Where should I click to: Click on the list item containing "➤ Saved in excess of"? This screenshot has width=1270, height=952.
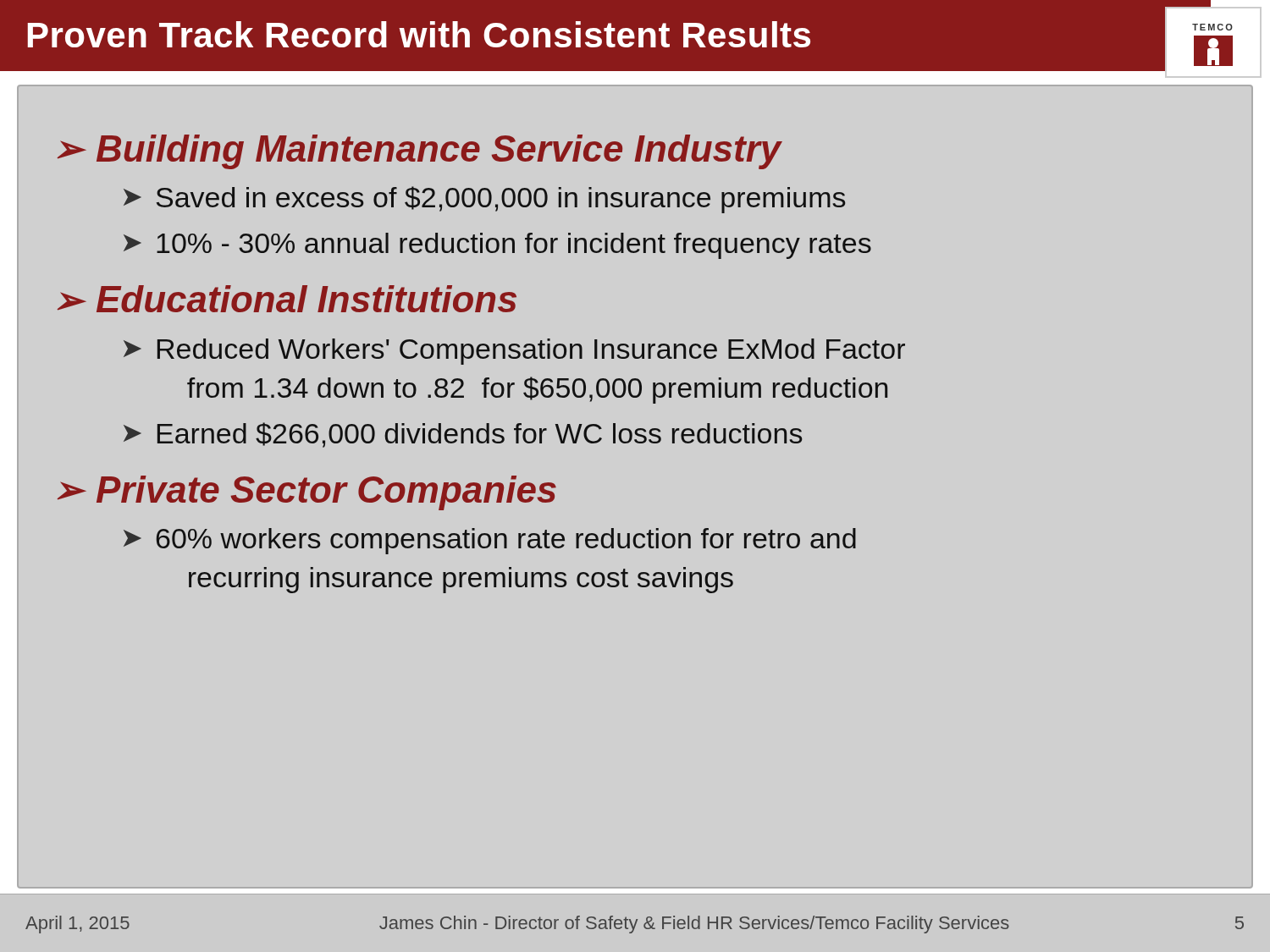point(483,198)
